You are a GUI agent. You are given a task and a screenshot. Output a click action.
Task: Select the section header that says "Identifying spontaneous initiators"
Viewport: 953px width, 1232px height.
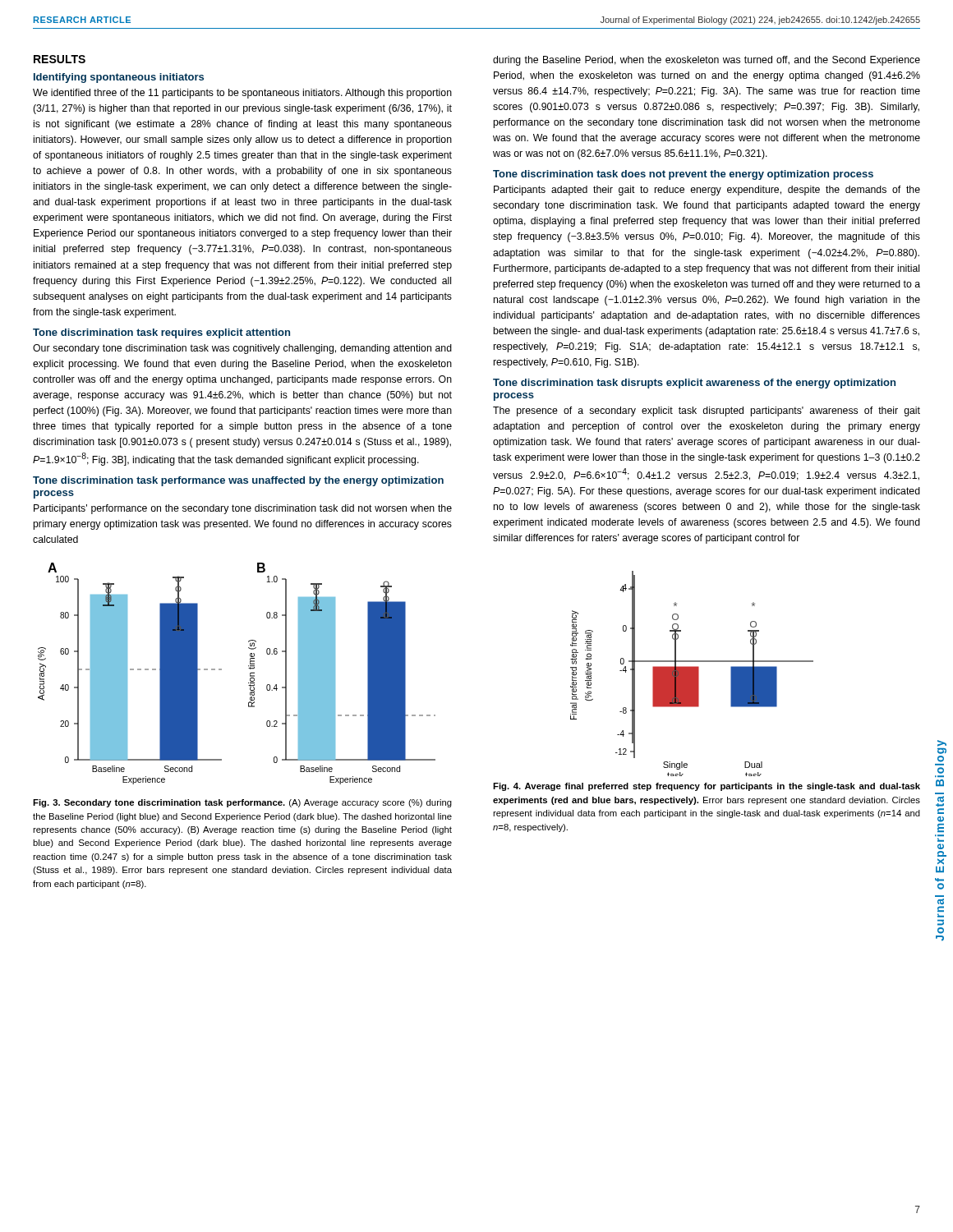click(119, 77)
